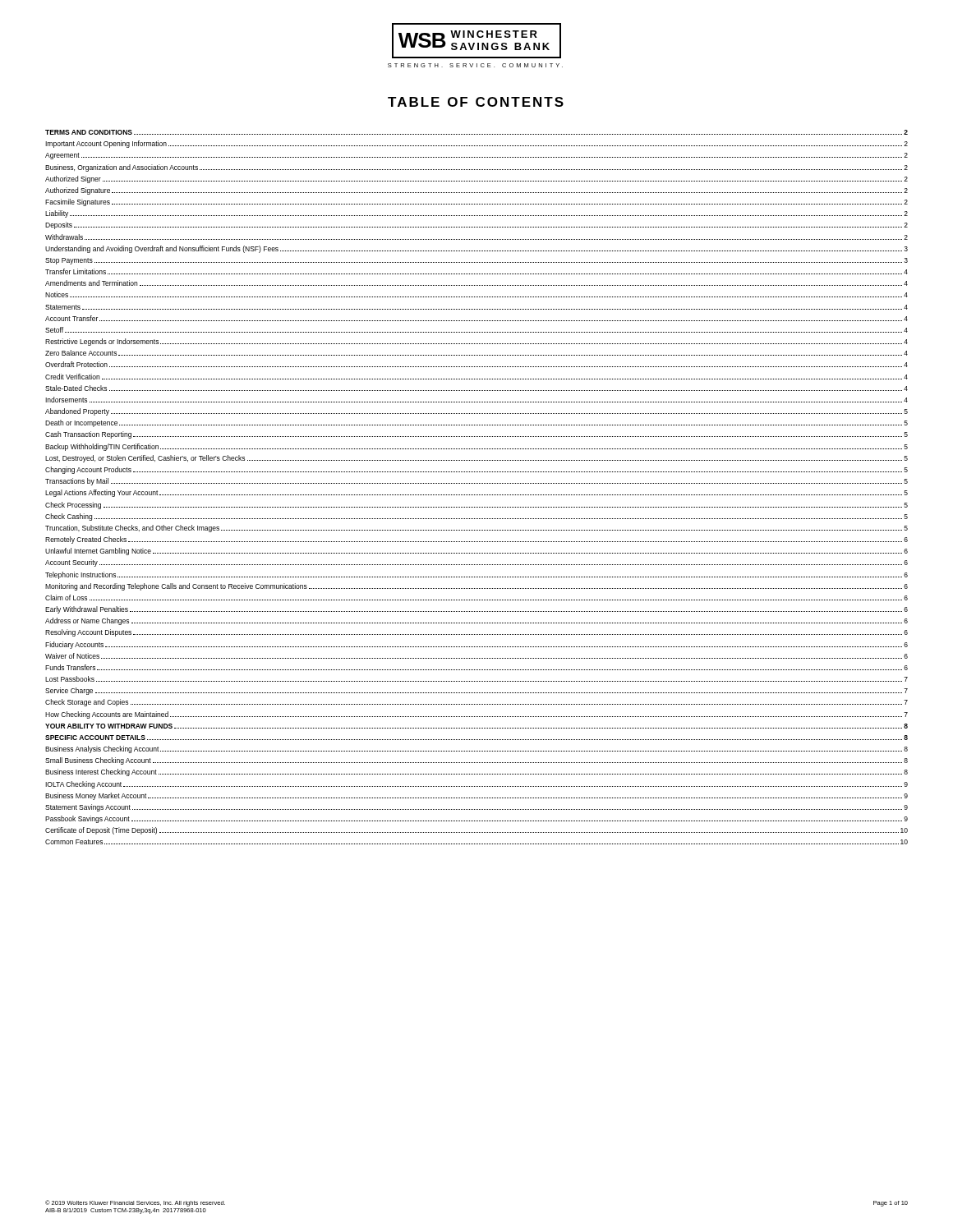The height and width of the screenshot is (1232, 953).
Task: Point to the region starting "SPECIFIC ACCOUNT DETAILS"
Action: coord(476,738)
